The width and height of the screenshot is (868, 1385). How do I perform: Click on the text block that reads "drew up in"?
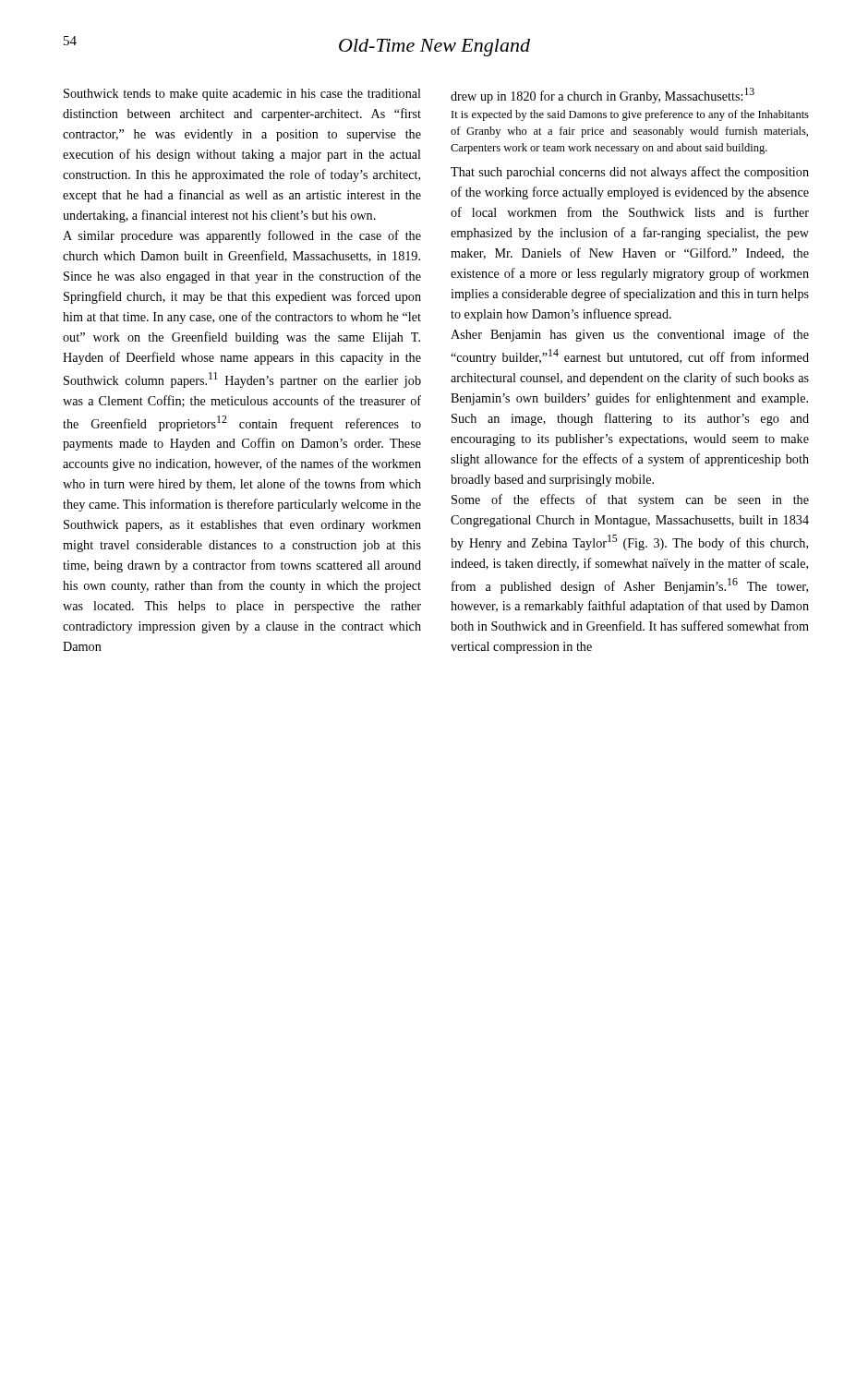(x=630, y=370)
